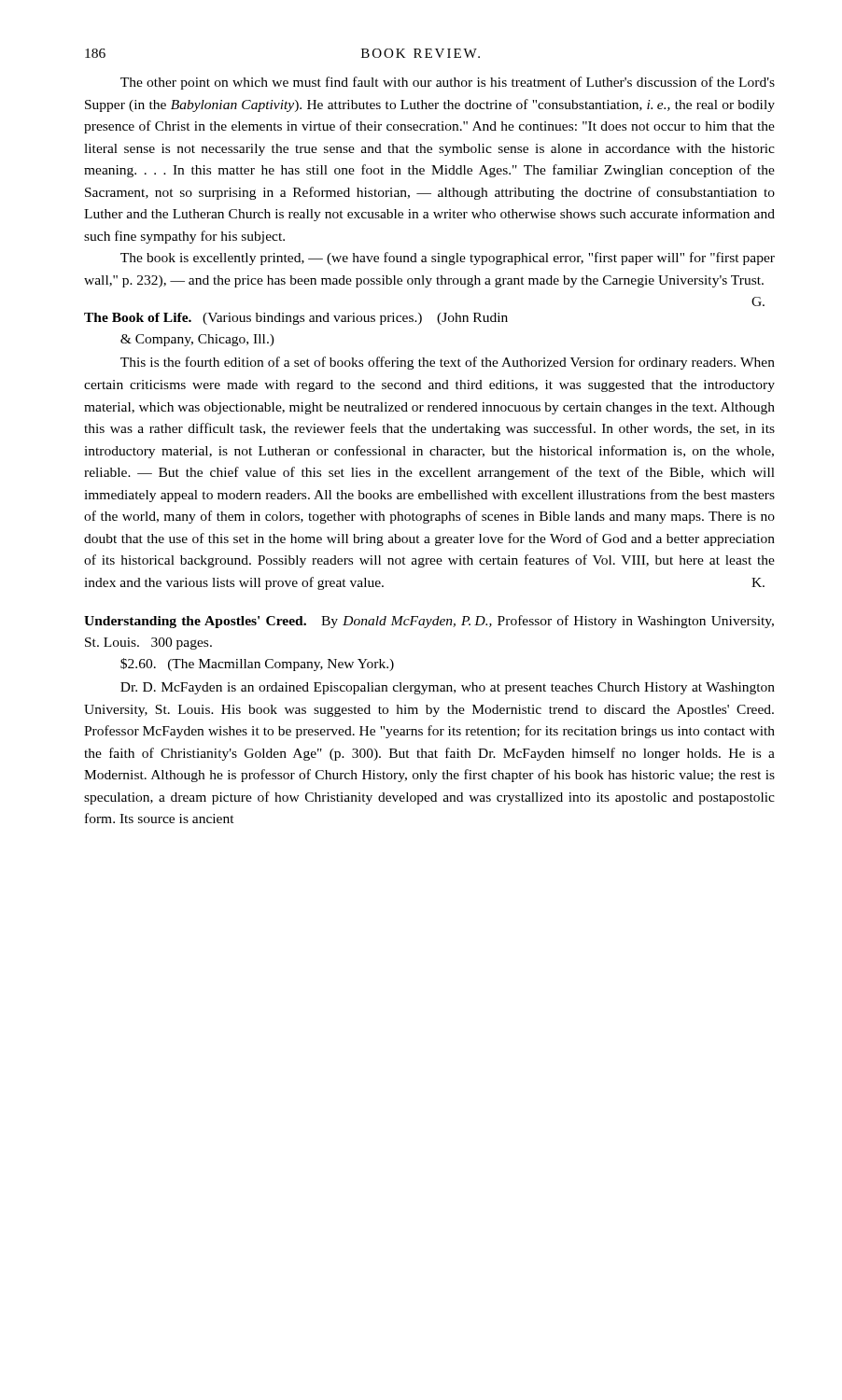
Task: Locate the text block containing "The book is excellently"
Action: (429, 269)
